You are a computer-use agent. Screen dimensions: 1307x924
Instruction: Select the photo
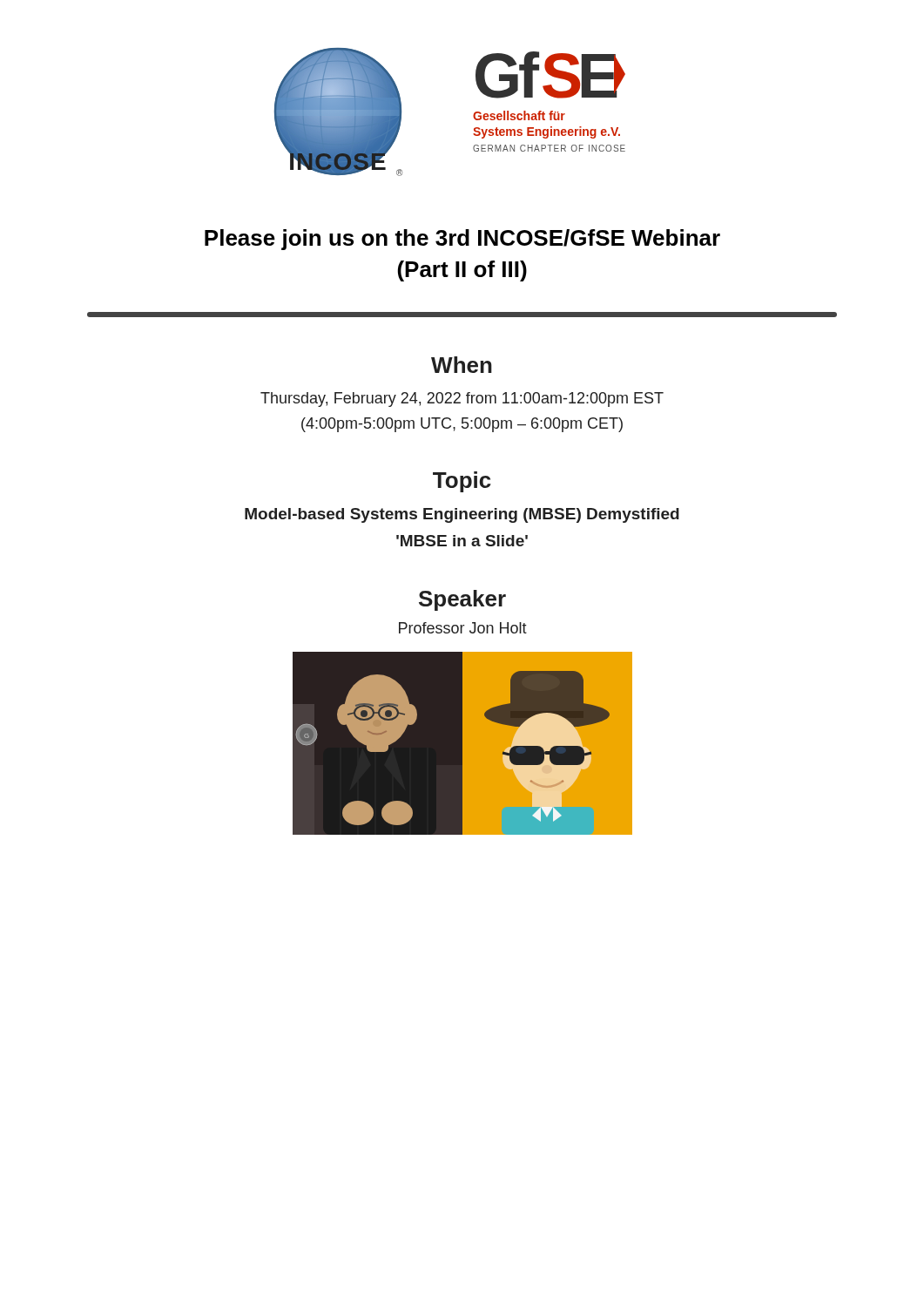pos(462,743)
